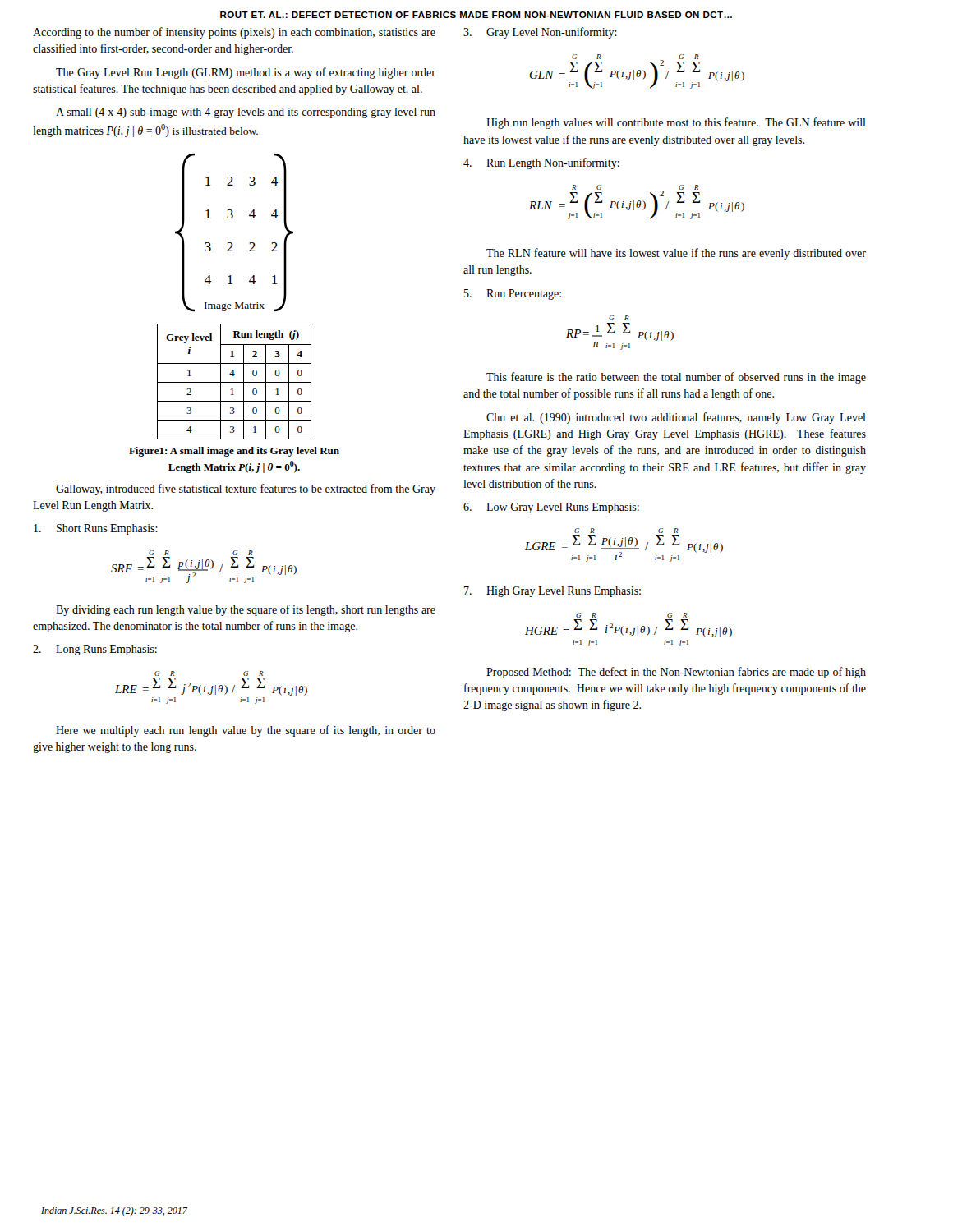
Task: Navigate to the text block starting "Galloway, introduced five"
Action: (x=234, y=497)
